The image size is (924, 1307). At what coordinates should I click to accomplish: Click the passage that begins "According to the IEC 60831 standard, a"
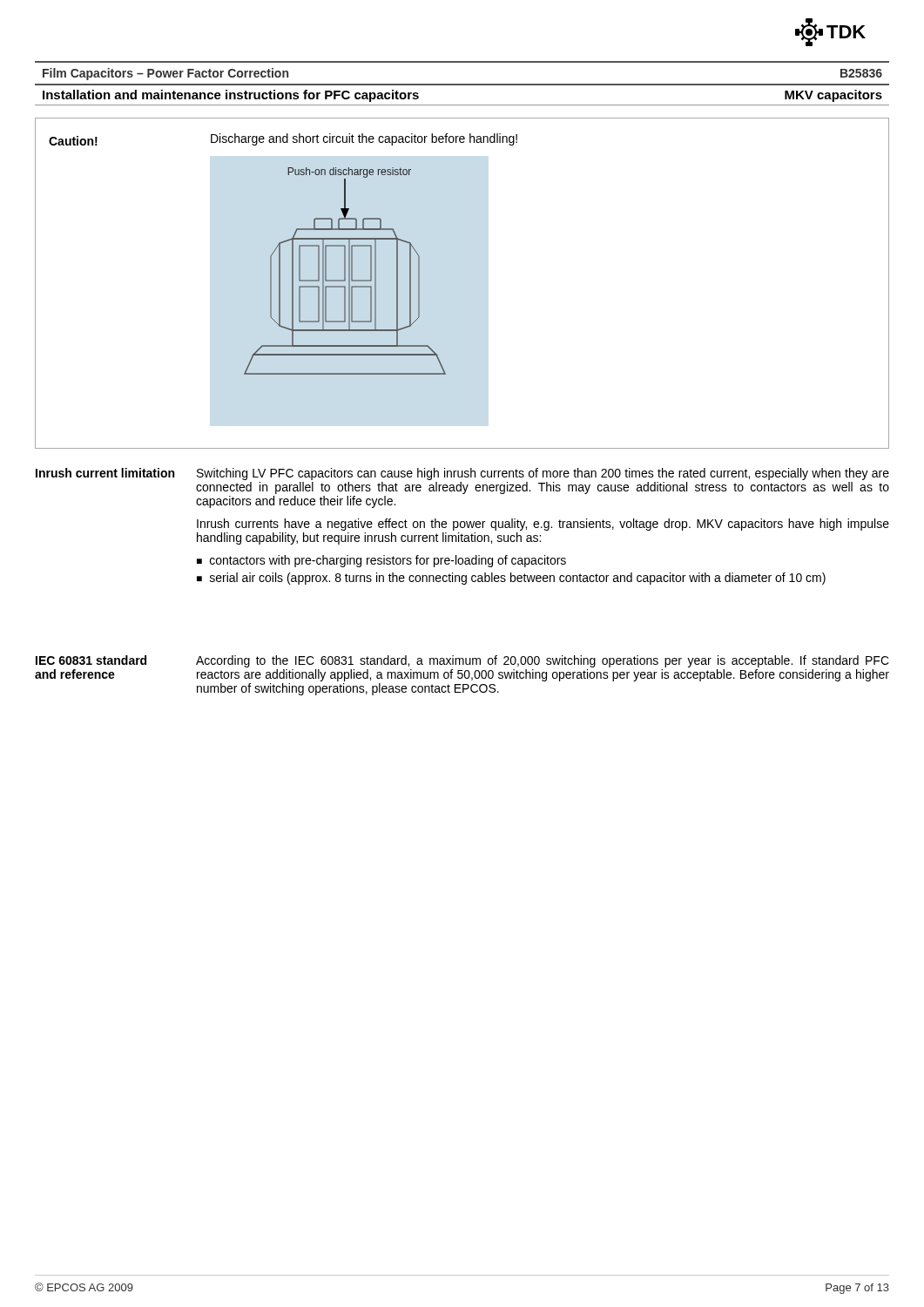tap(543, 674)
